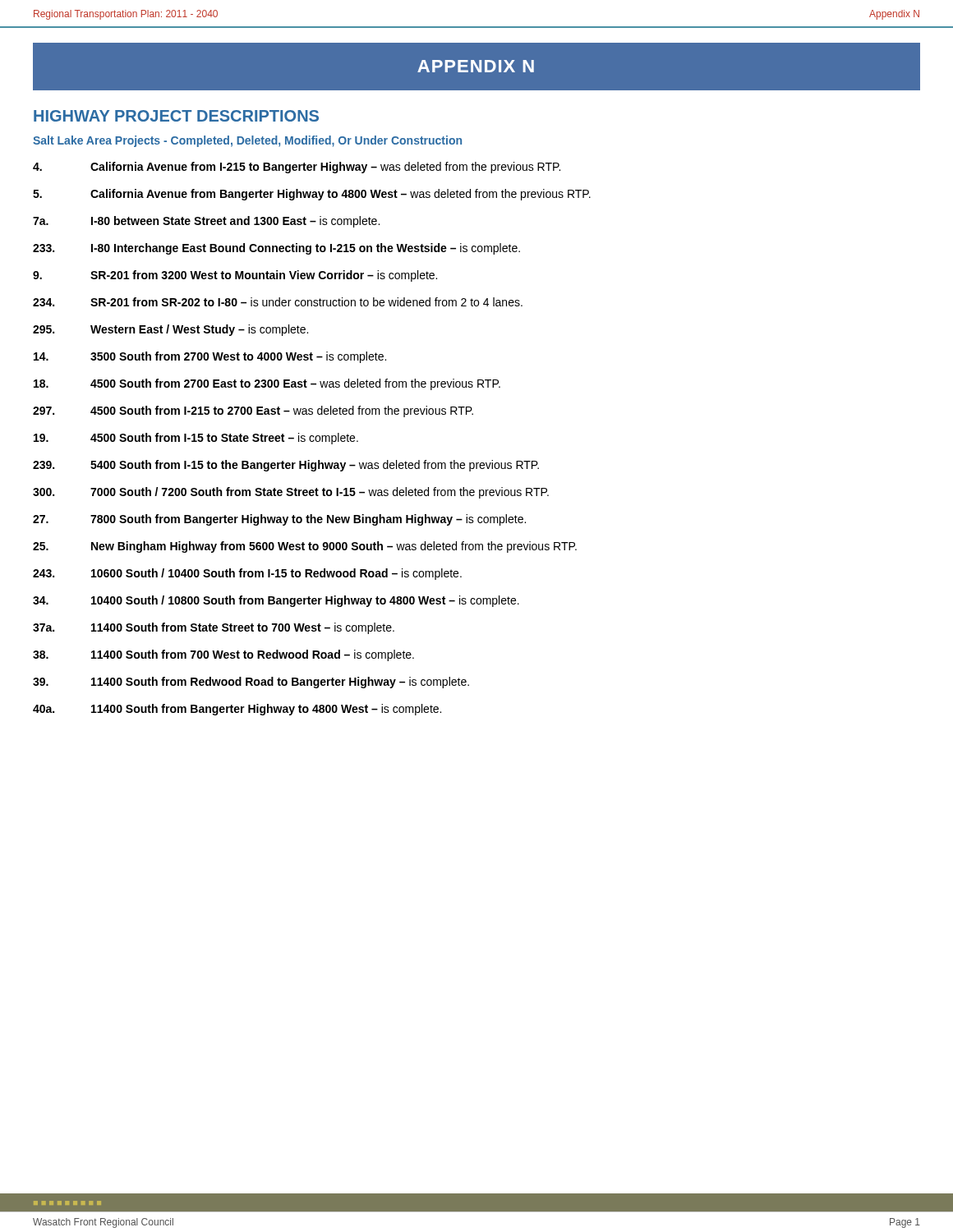This screenshot has height=1232, width=953.
Task: Click the passage that begins "239. 5400 South"
Action: click(476, 465)
